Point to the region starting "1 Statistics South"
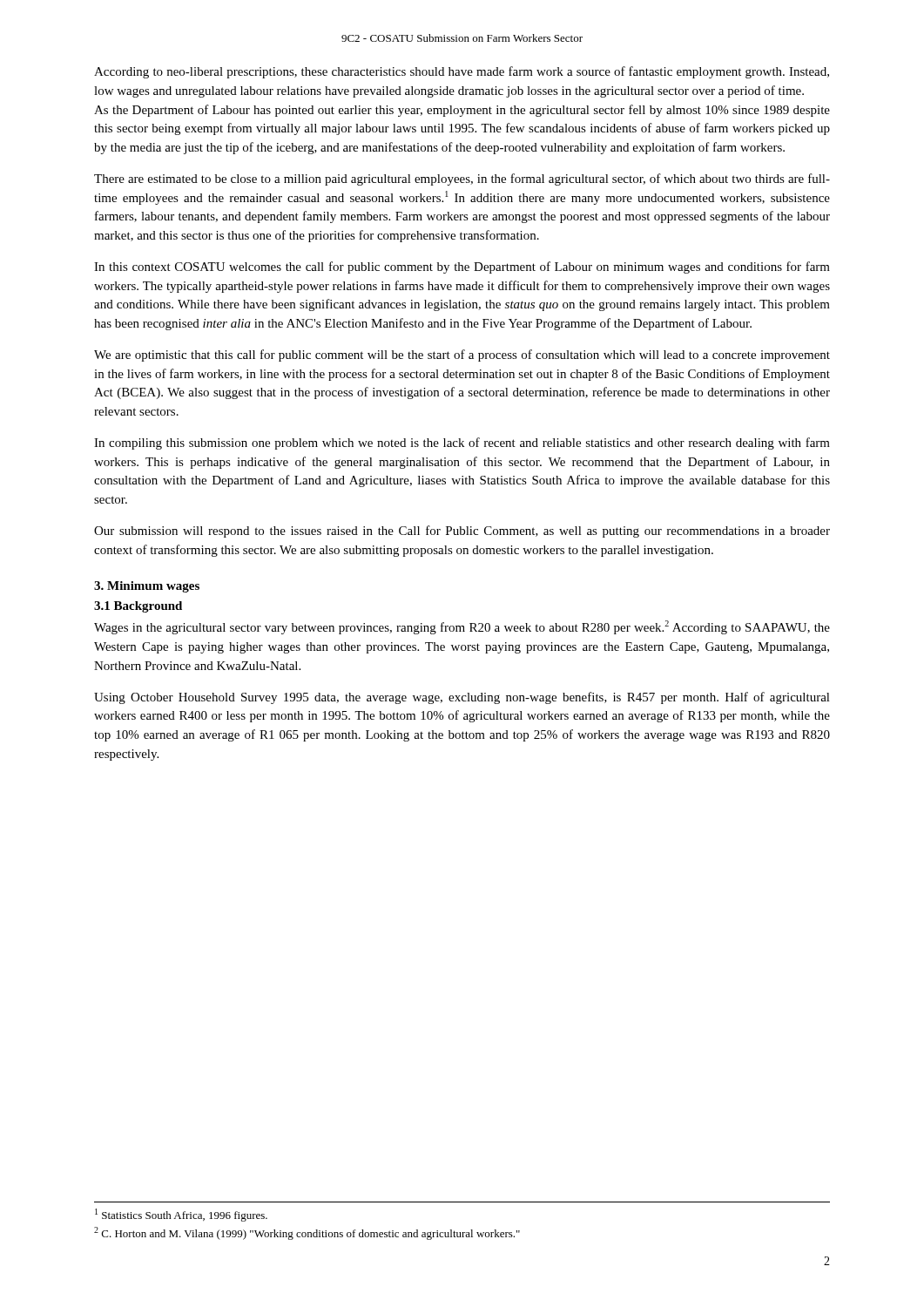The height and width of the screenshot is (1307, 924). click(x=181, y=1214)
